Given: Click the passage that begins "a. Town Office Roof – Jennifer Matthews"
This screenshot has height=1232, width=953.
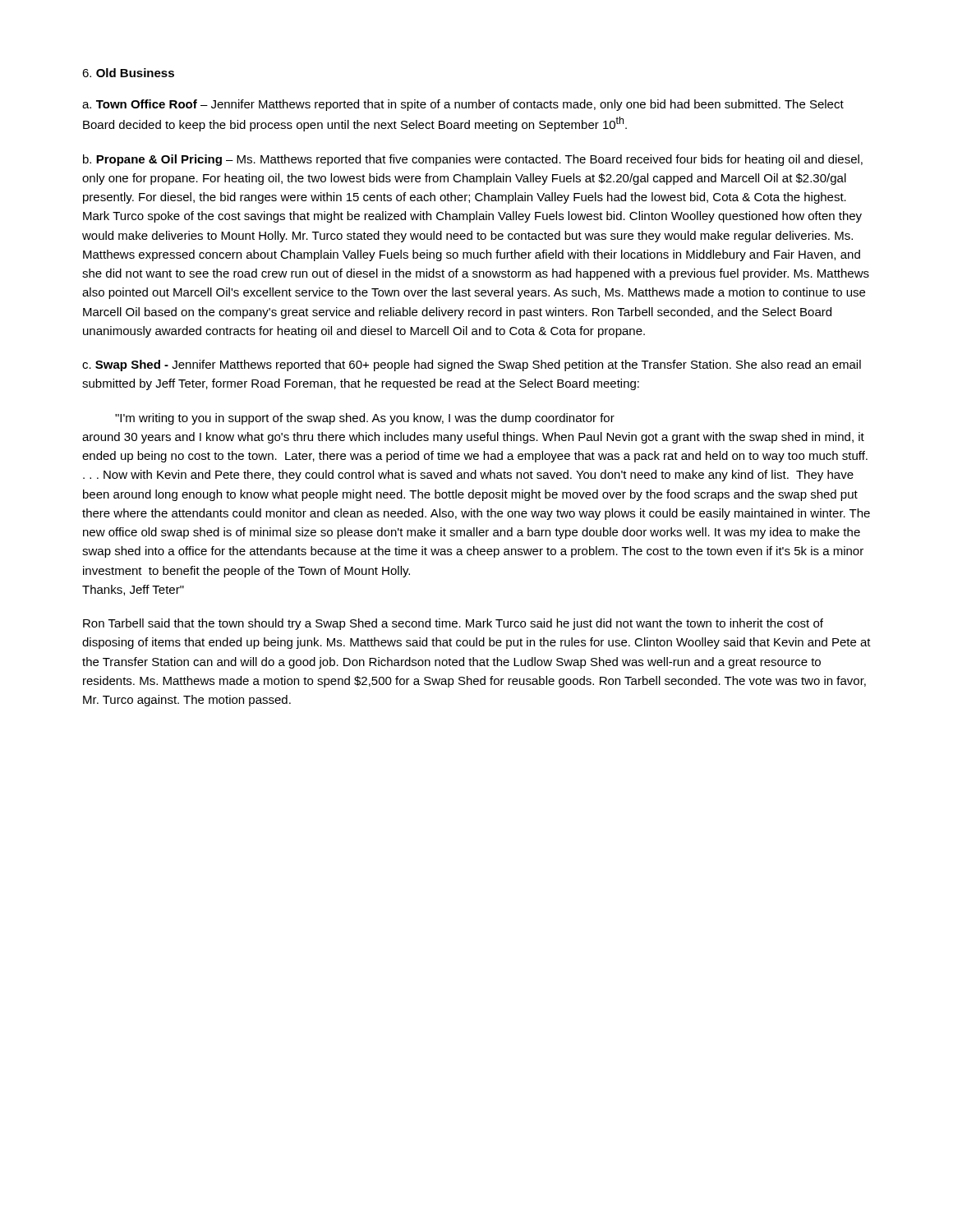Looking at the screenshot, I should coord(463,114).
